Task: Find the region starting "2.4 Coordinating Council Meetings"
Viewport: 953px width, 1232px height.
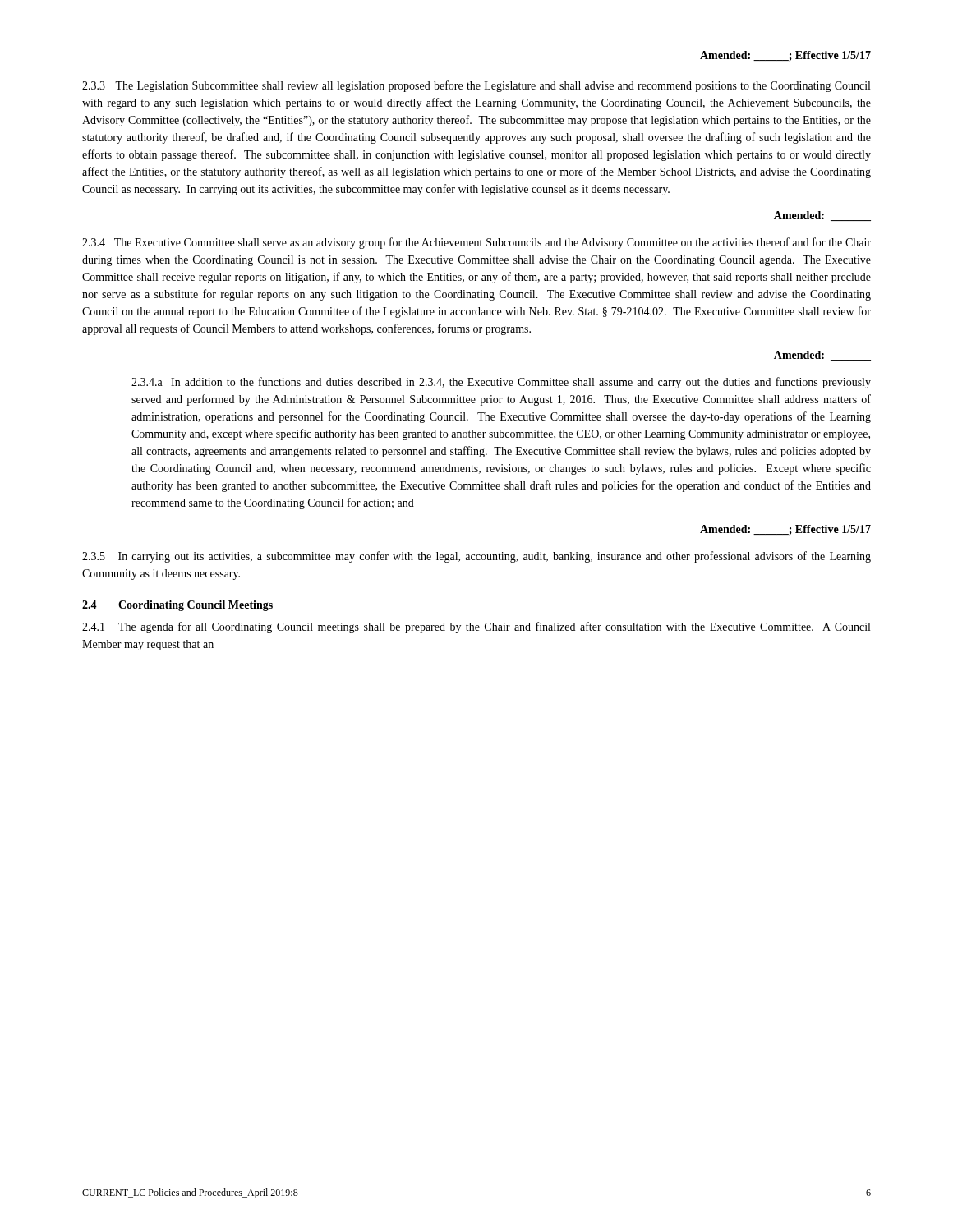Action: [x=178, y=605]
